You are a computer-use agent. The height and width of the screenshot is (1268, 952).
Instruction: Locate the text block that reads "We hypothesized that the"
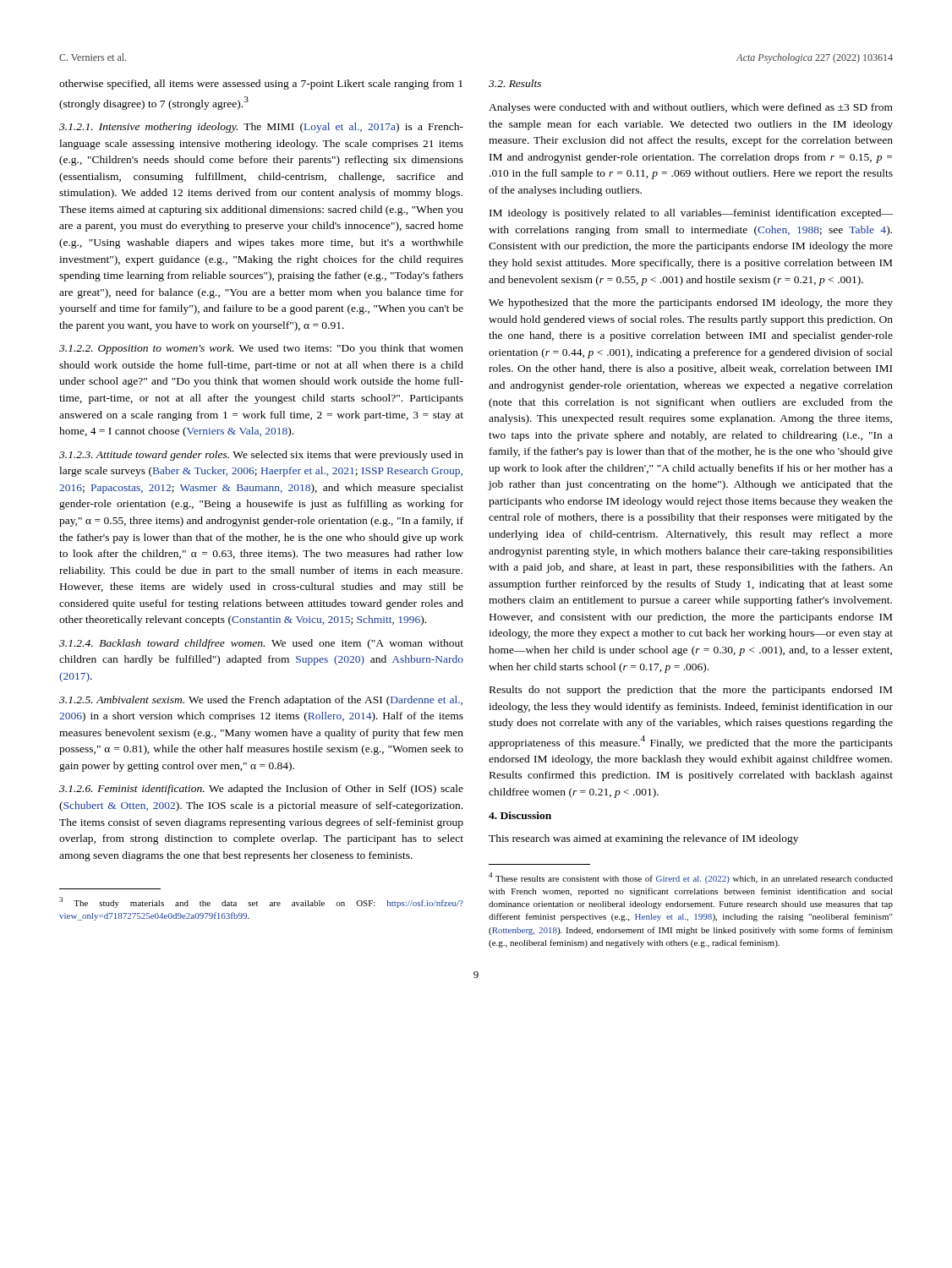pos(691,485)
